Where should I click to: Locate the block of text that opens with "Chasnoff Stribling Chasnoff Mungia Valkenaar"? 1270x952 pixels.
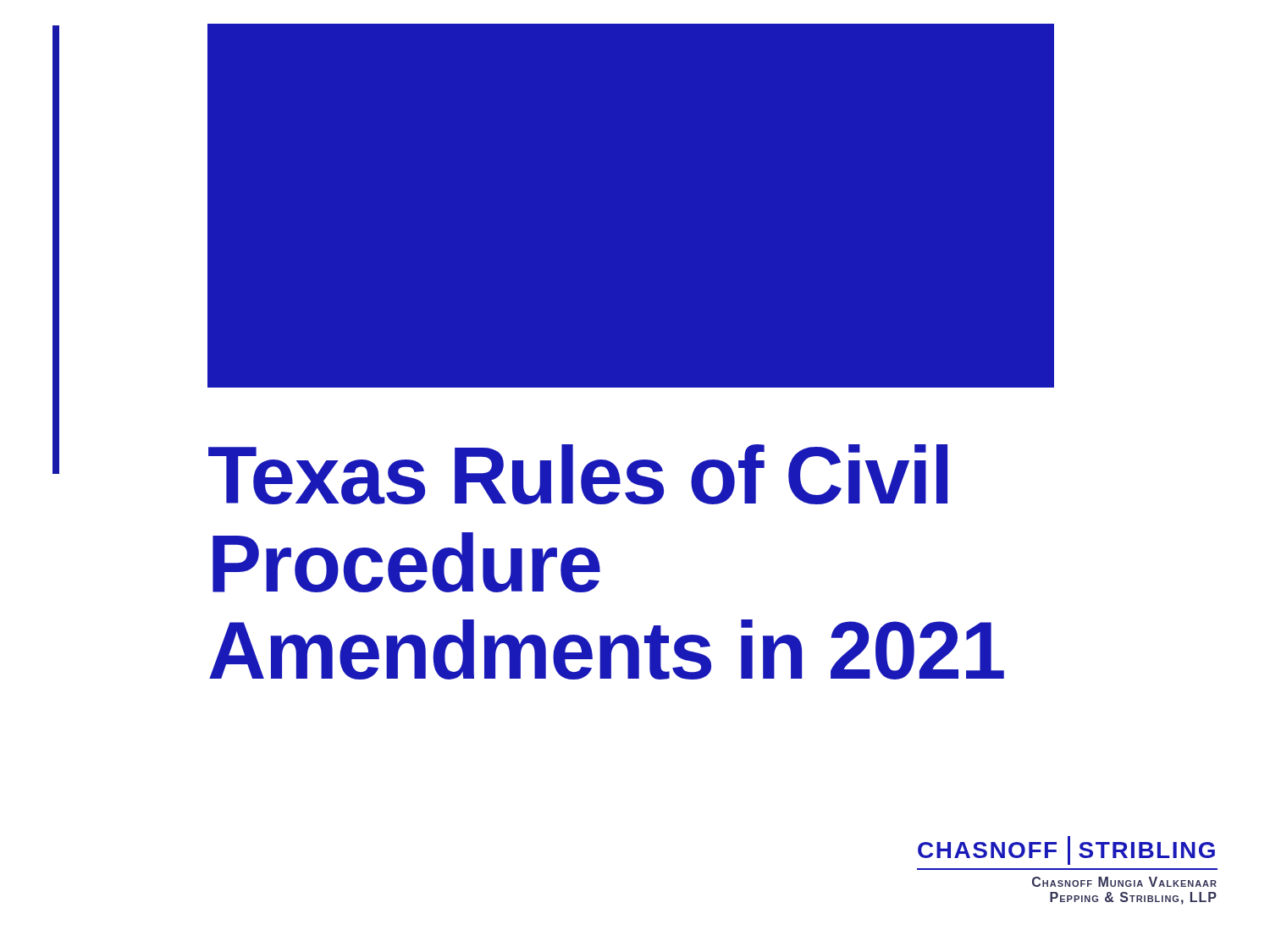[x=1067, y=871]
